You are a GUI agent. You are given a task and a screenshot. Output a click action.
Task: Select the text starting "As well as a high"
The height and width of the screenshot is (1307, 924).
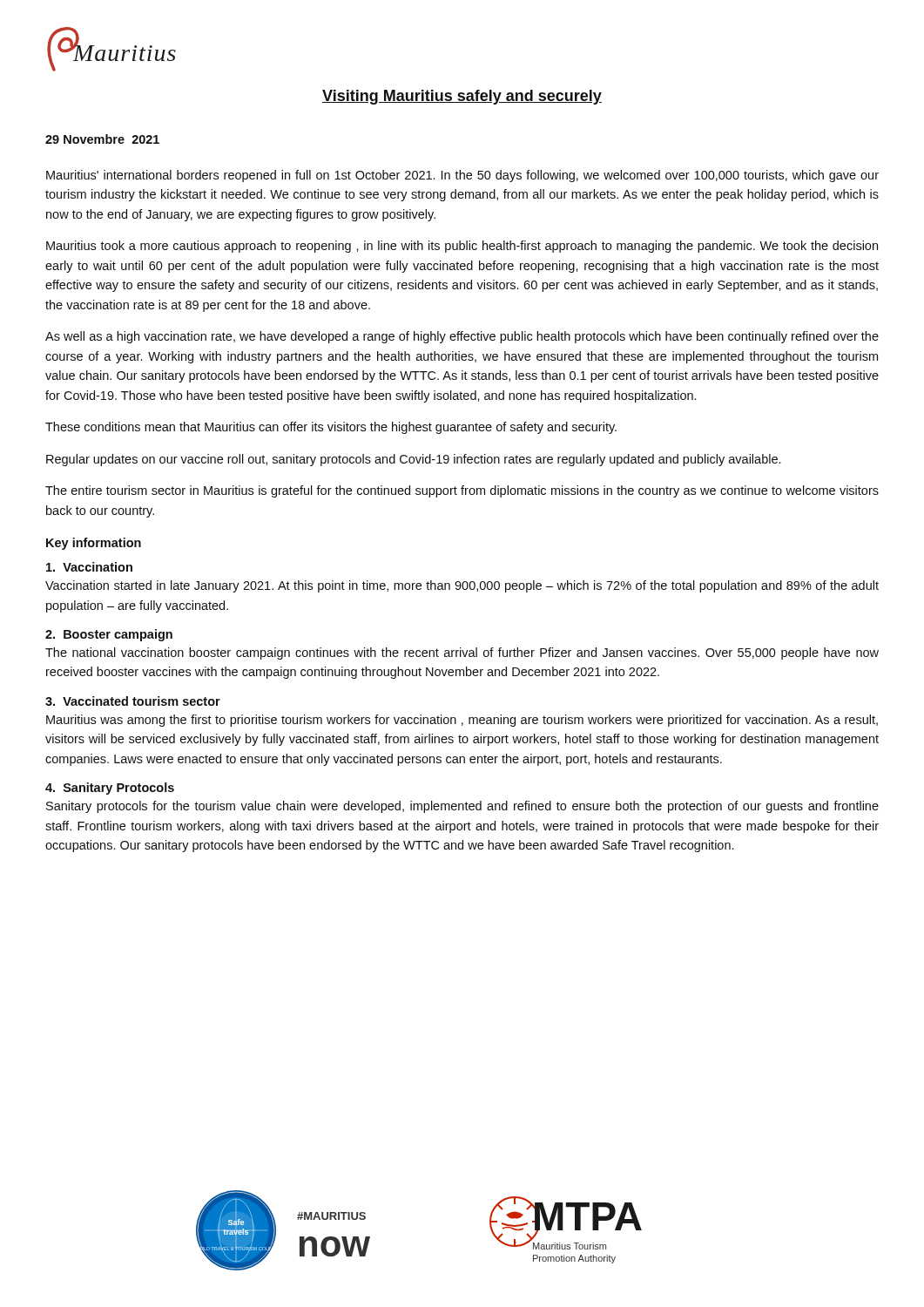click(462, 366)
